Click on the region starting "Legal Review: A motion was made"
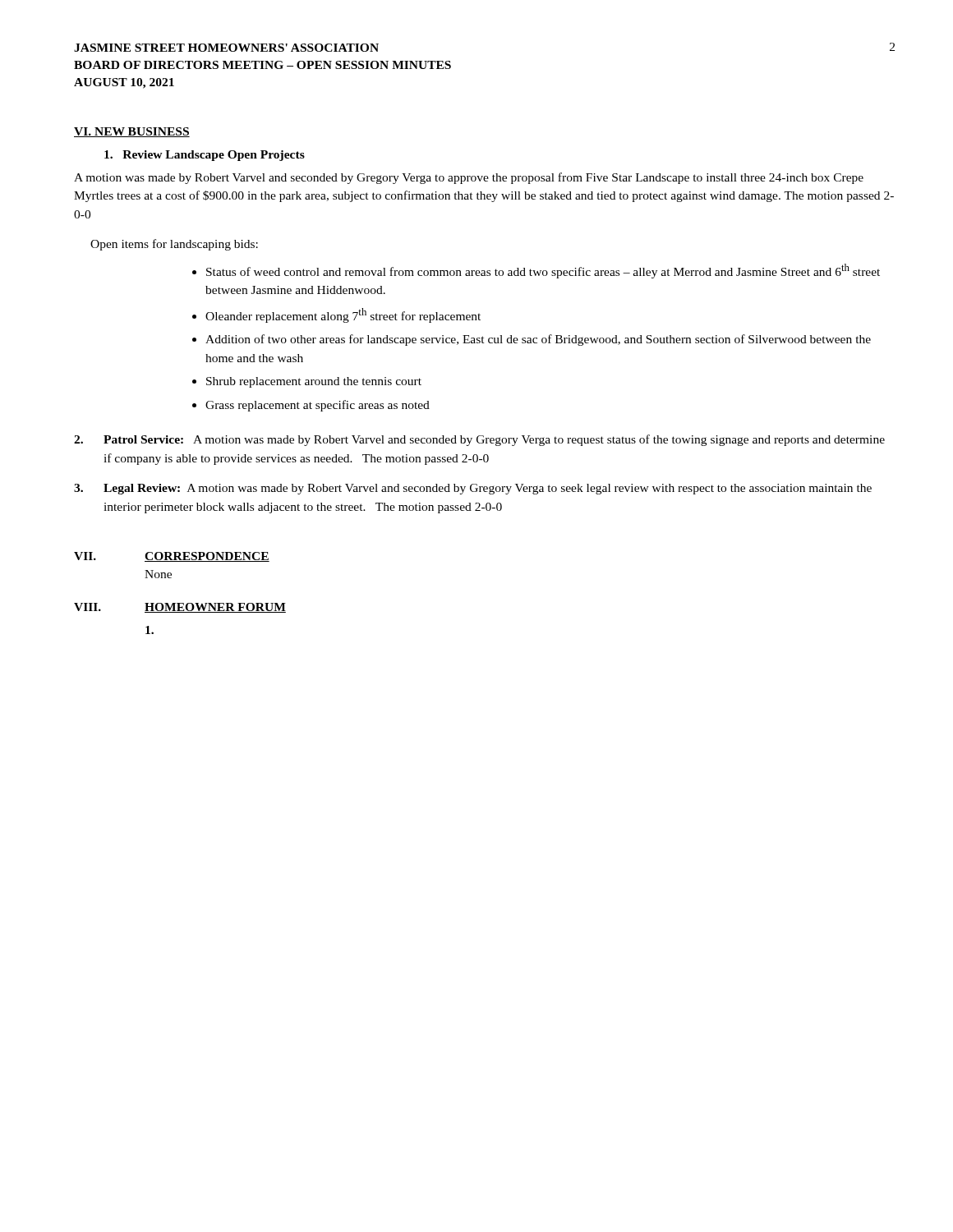Screen dimensions: 1232x953 [485, 497]
